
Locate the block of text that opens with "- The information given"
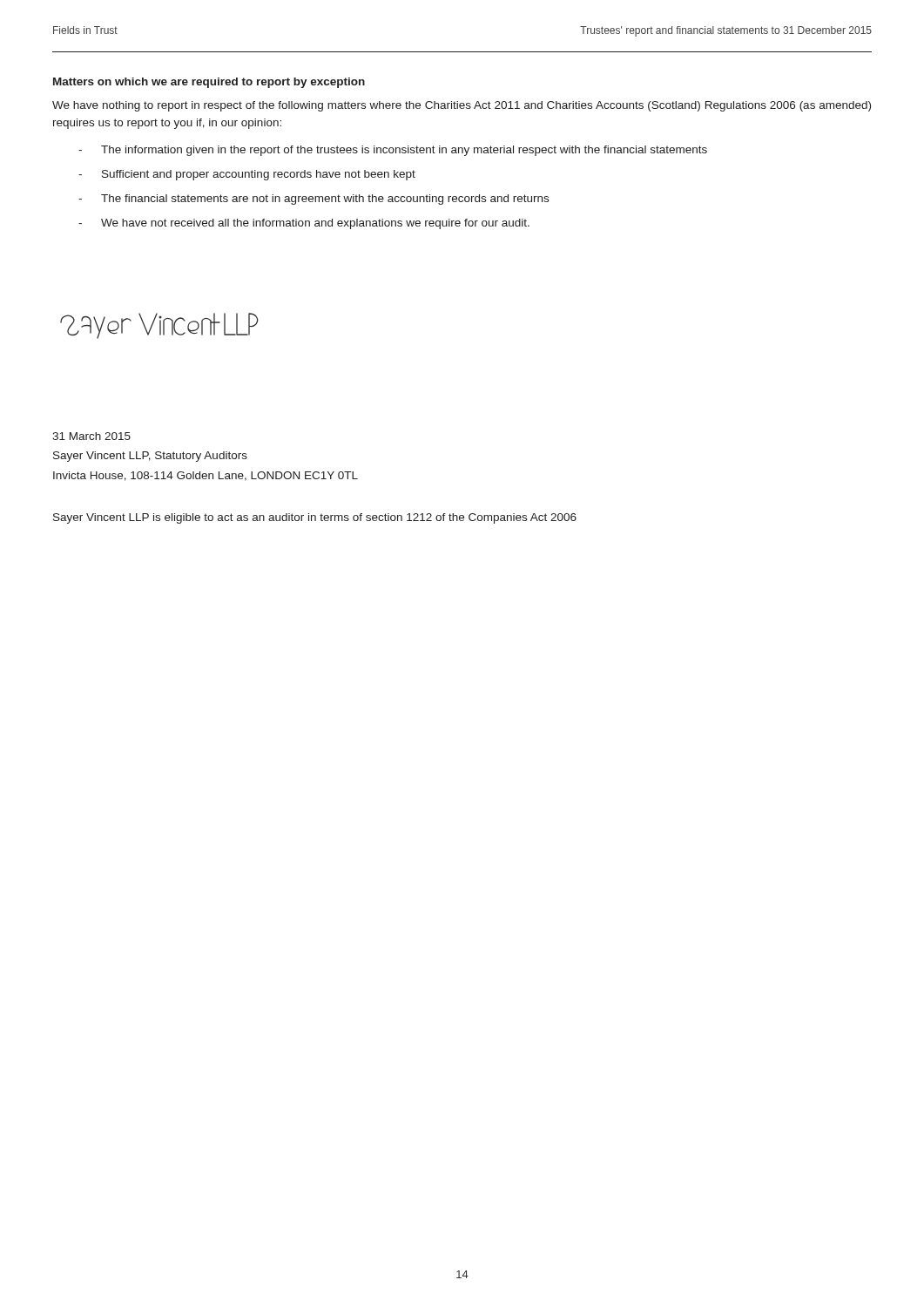click(x=475, y=150)
